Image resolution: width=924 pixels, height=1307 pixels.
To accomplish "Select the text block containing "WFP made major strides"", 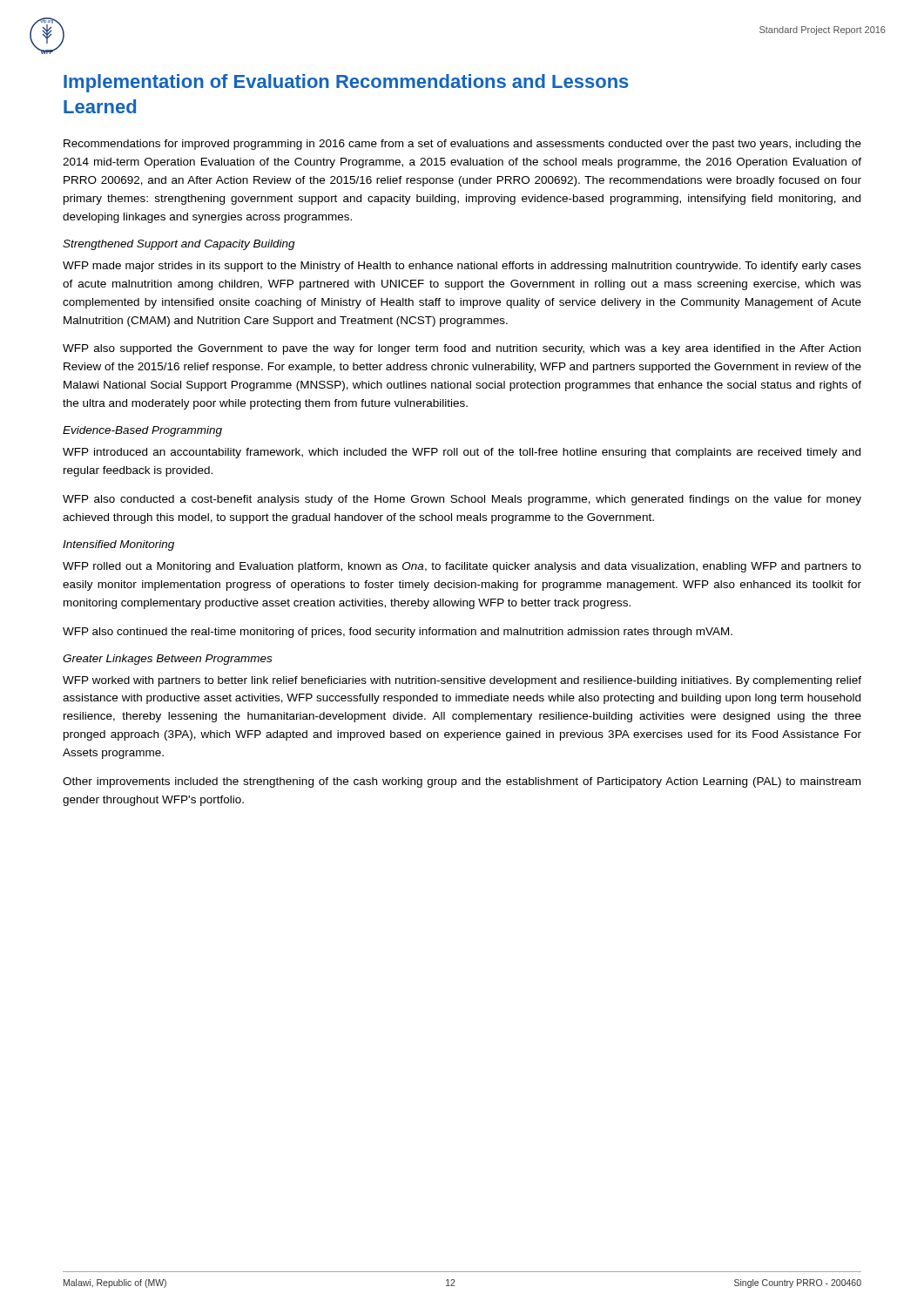I will pyautogui.click(x=462, y=293).
